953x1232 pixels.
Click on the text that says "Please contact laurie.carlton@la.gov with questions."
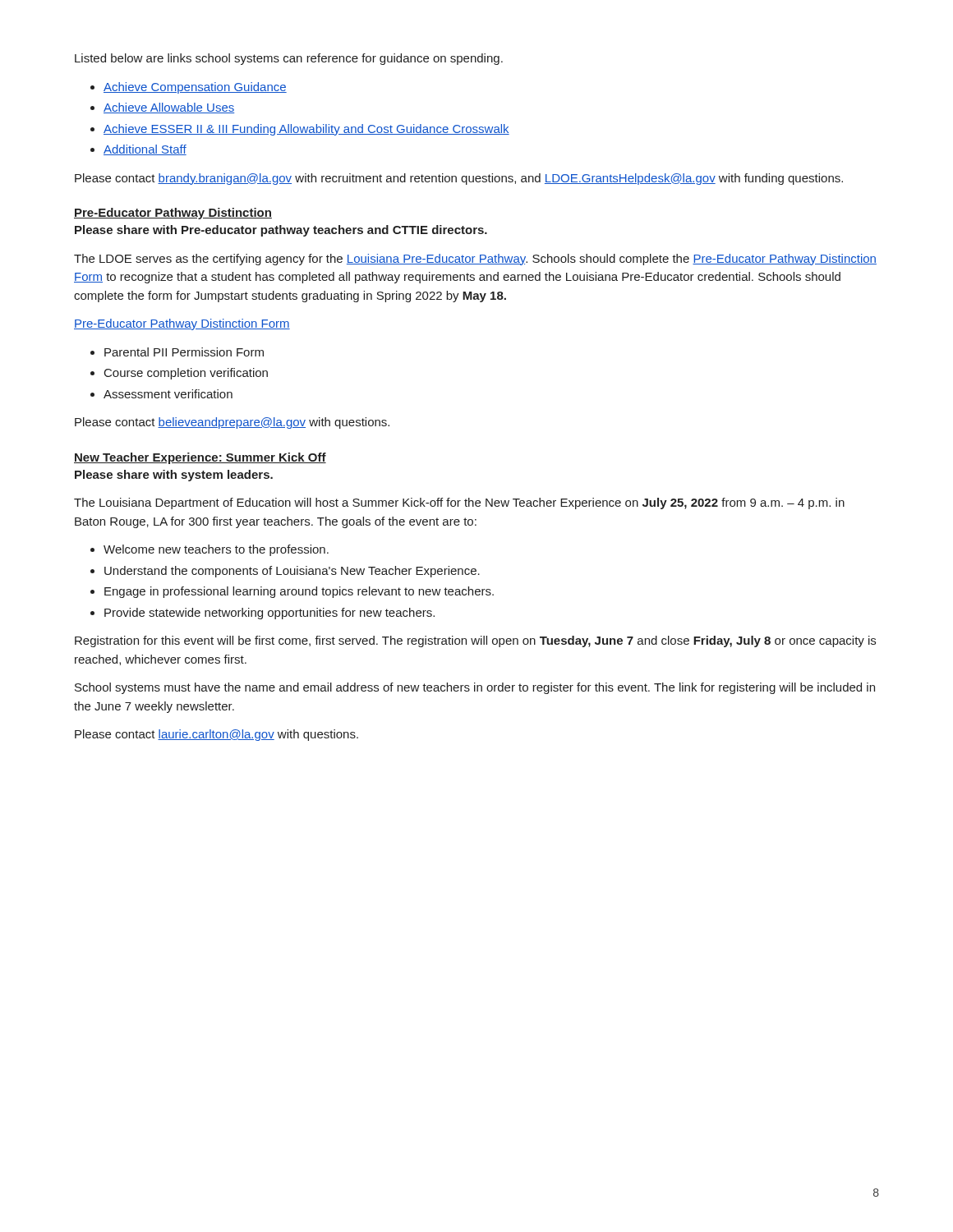[x=216, y=735]
